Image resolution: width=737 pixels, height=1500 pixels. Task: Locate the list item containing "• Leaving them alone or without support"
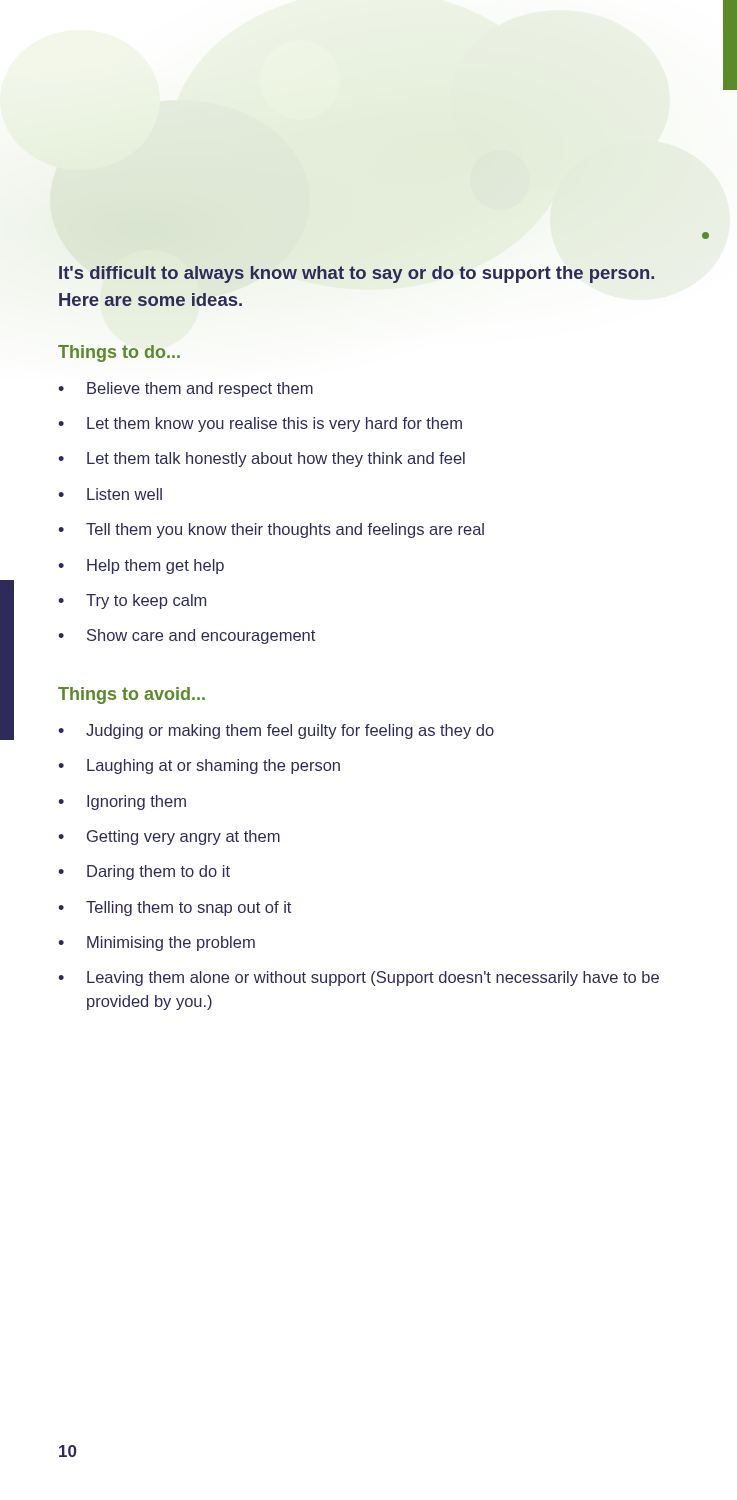[373, 990]
